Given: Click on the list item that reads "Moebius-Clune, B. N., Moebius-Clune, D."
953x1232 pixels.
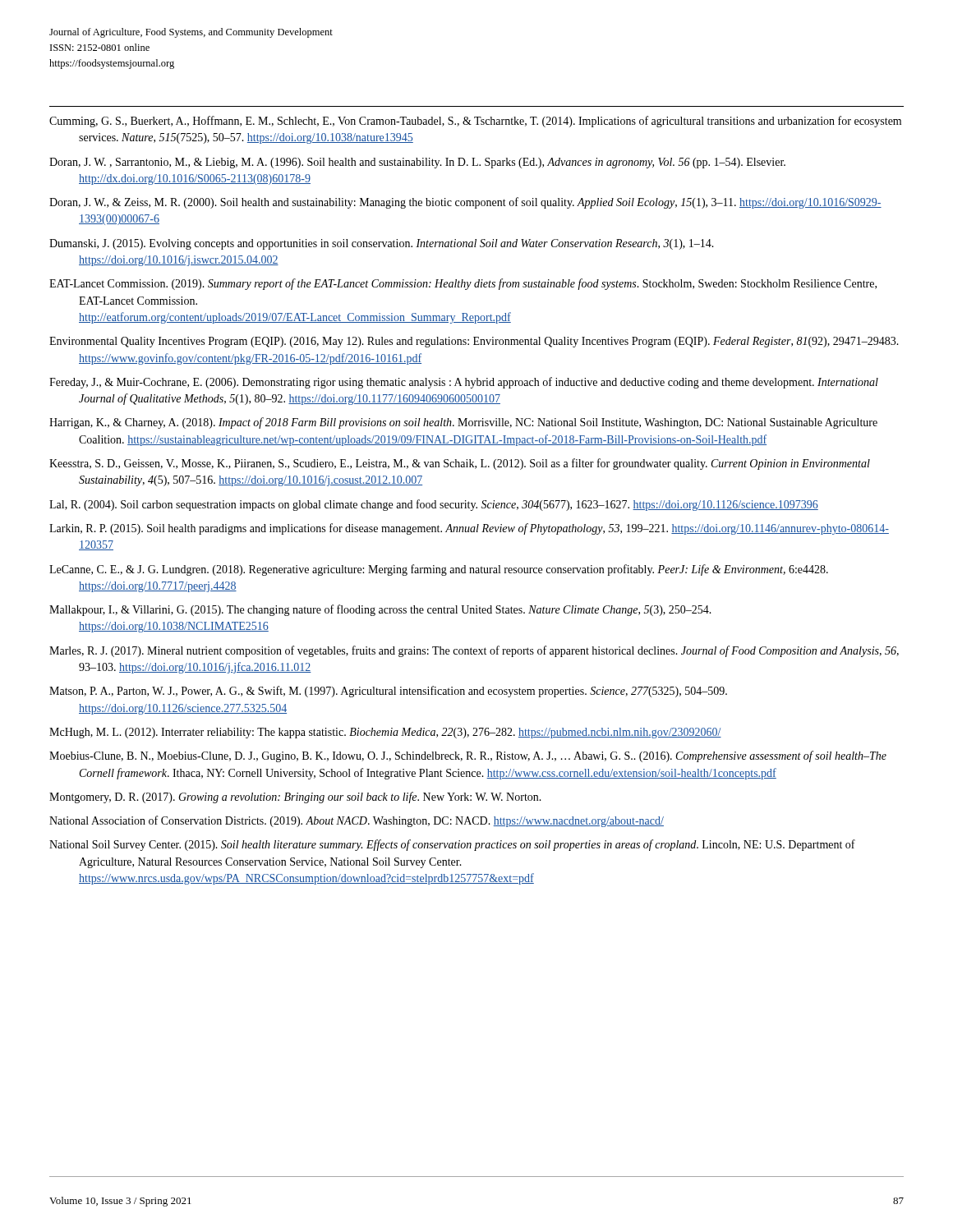Looking at the screenshot, I should coord(468,765).
